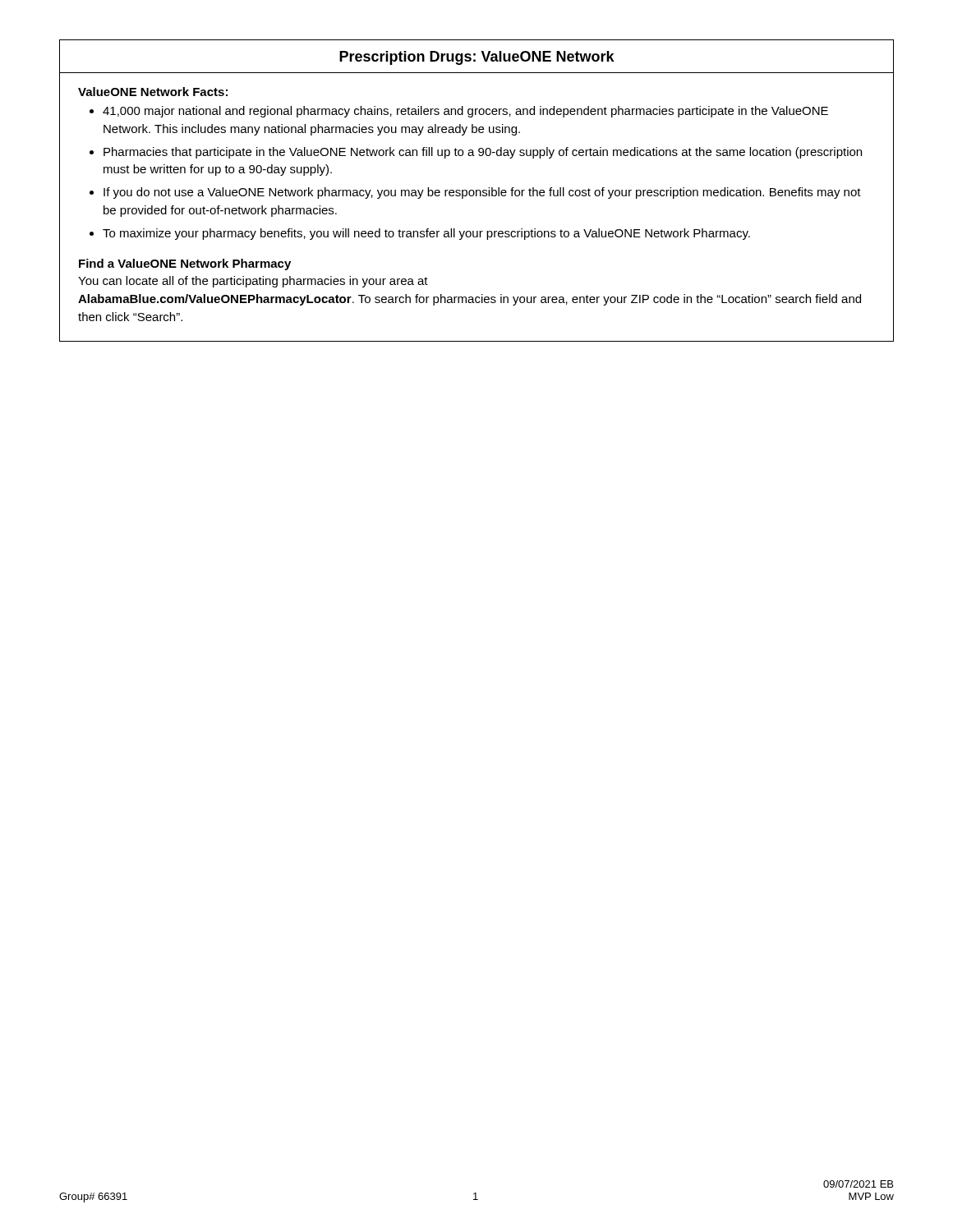Select the region starting "To maximize your pharmacy"
Screen dimensions: 1232x953
427,232
